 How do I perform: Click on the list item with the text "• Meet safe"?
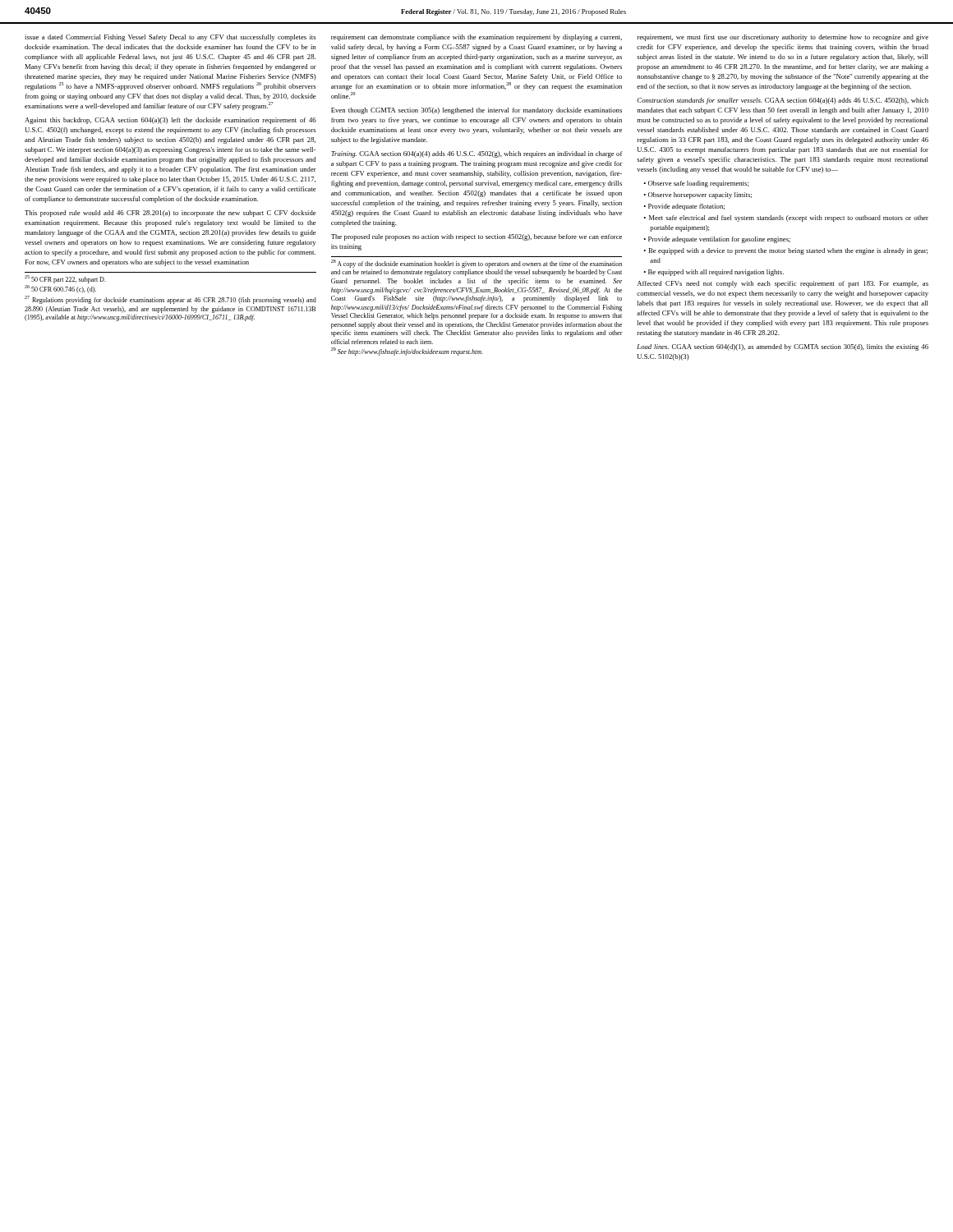tap(786, 222)
